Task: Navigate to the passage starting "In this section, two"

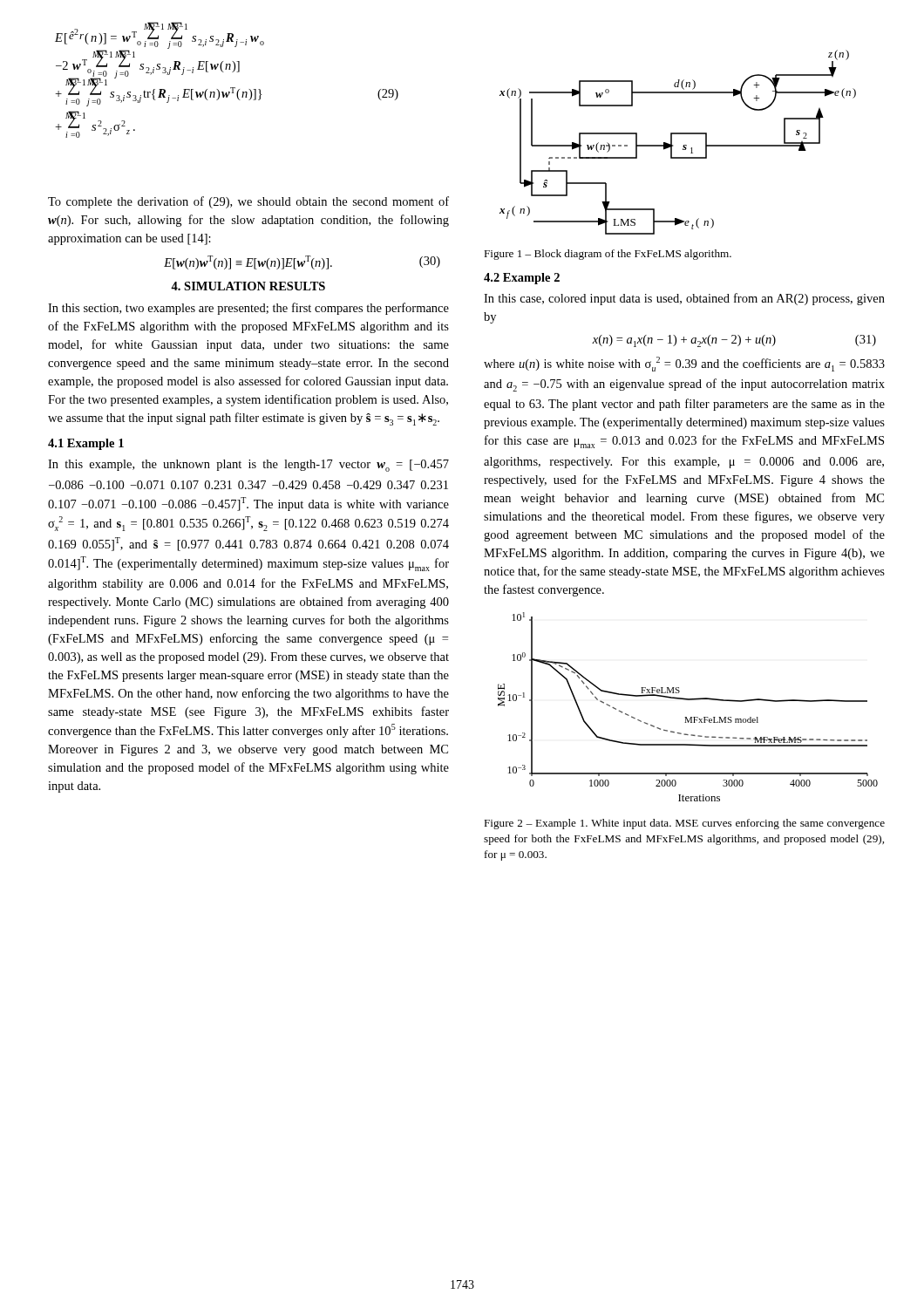Action: point(248,364)
